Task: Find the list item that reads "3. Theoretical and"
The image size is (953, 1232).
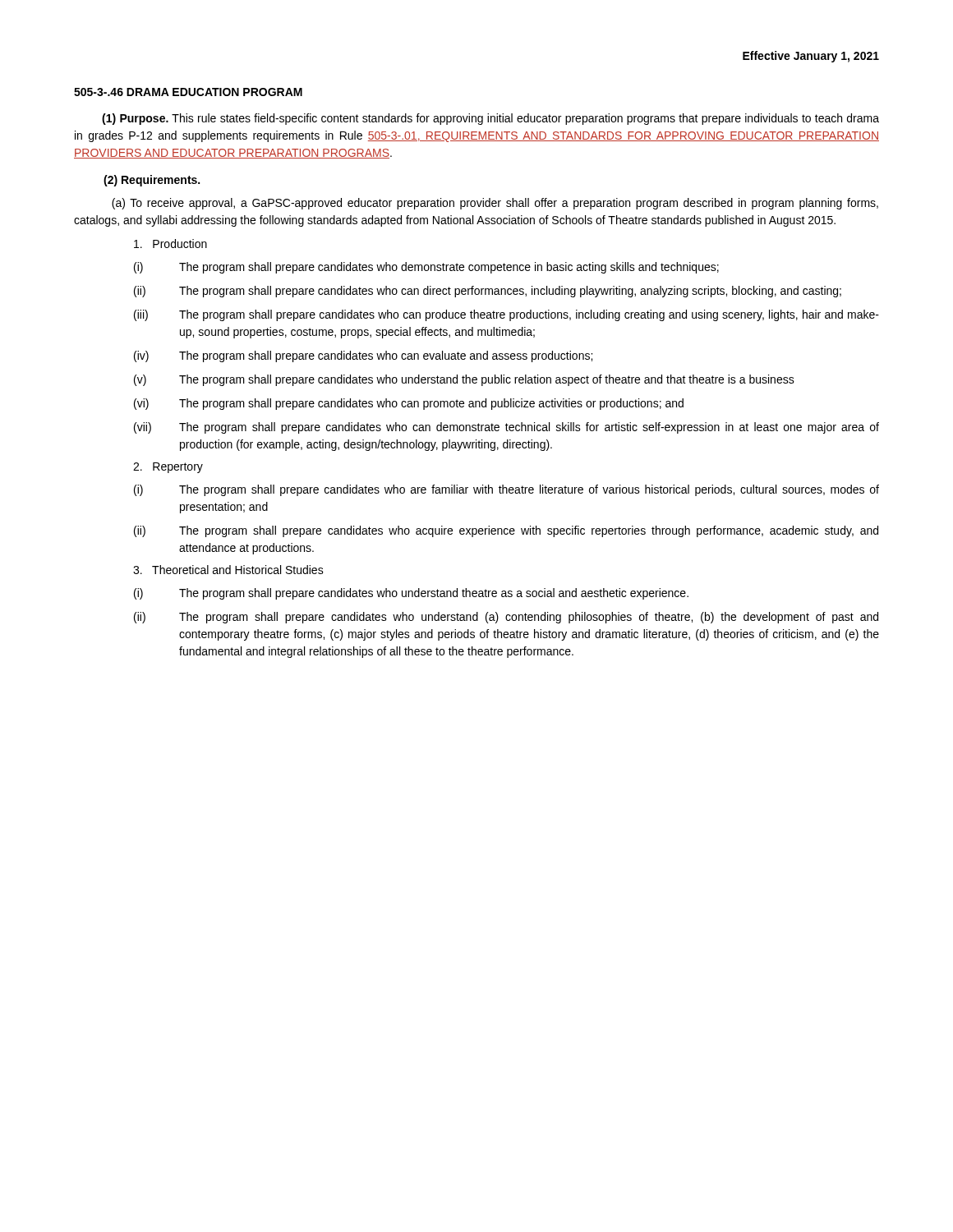Action: 228,570
